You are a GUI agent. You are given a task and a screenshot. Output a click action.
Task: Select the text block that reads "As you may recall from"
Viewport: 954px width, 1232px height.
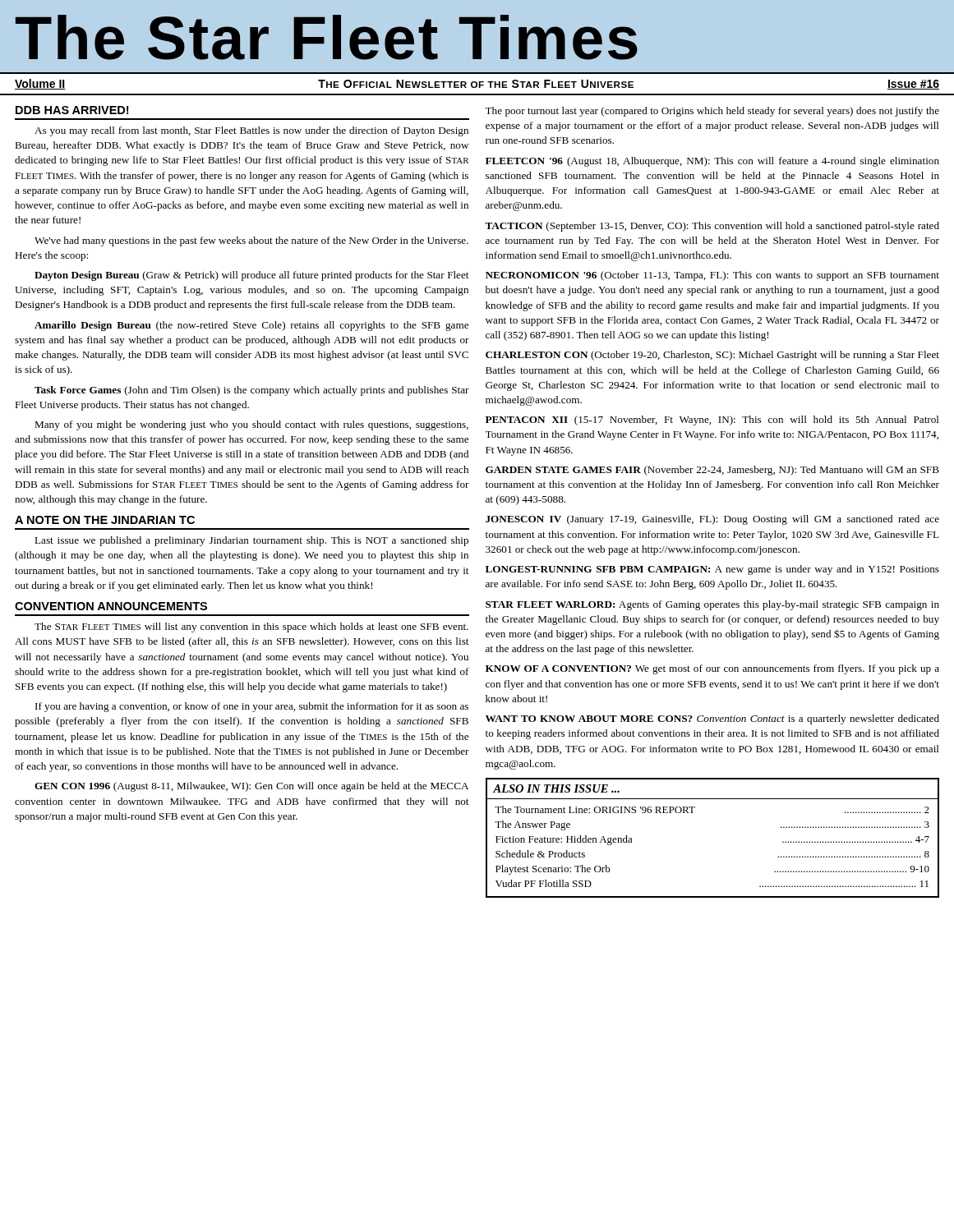pyautogui.click(x=242, y=315)
